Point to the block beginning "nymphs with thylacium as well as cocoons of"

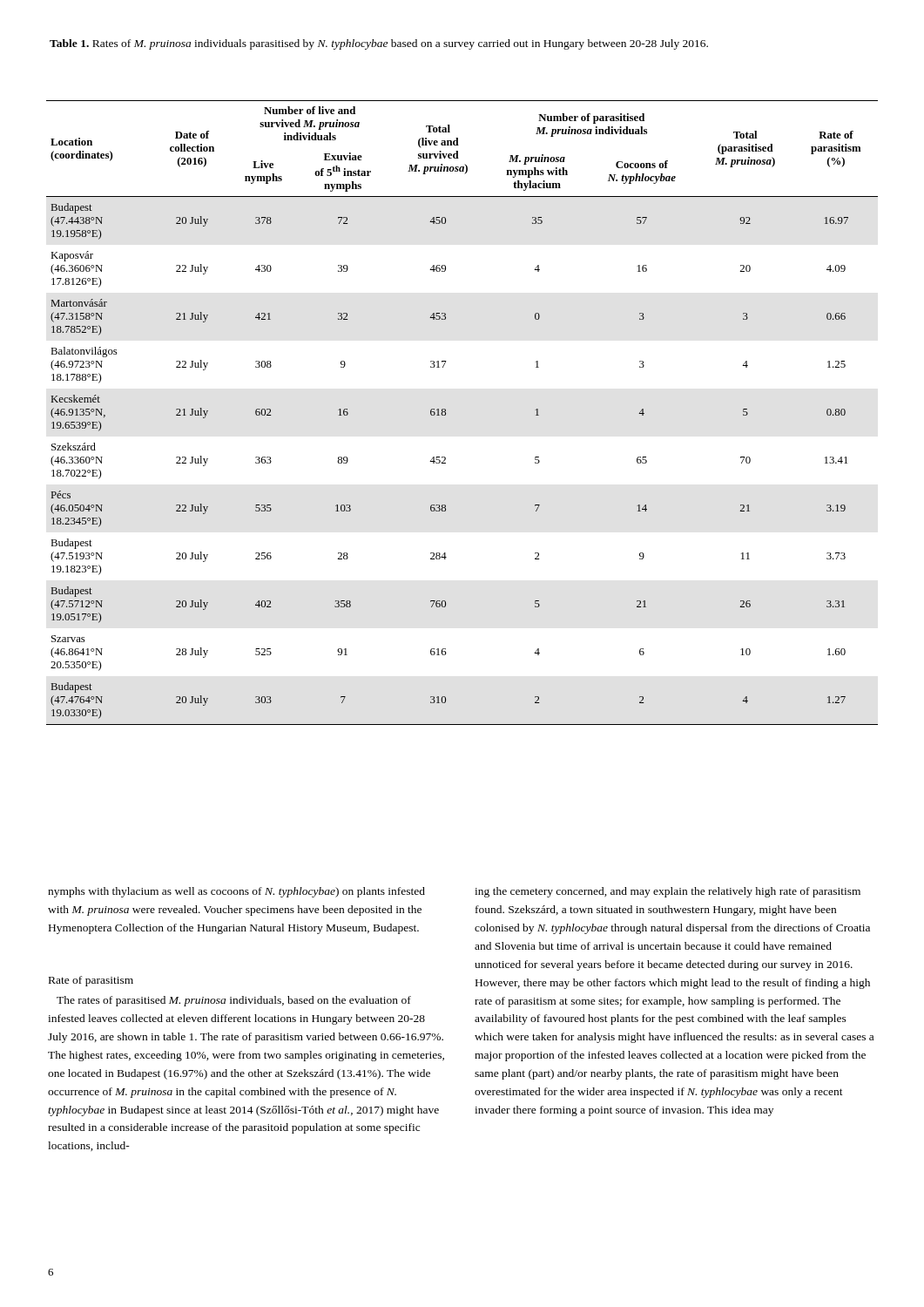click(236, 909)
